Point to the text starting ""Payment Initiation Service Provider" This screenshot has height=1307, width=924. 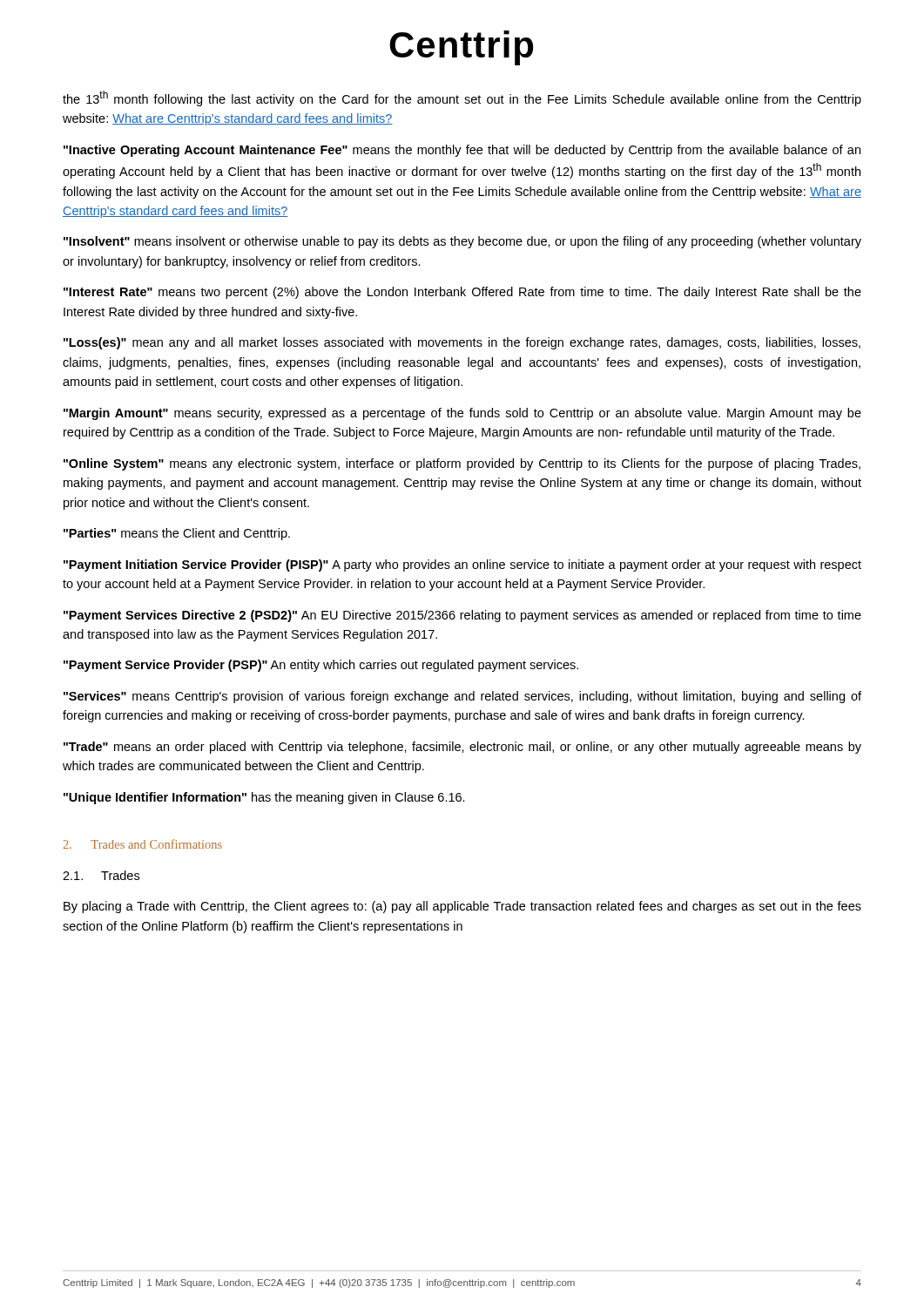462,574
